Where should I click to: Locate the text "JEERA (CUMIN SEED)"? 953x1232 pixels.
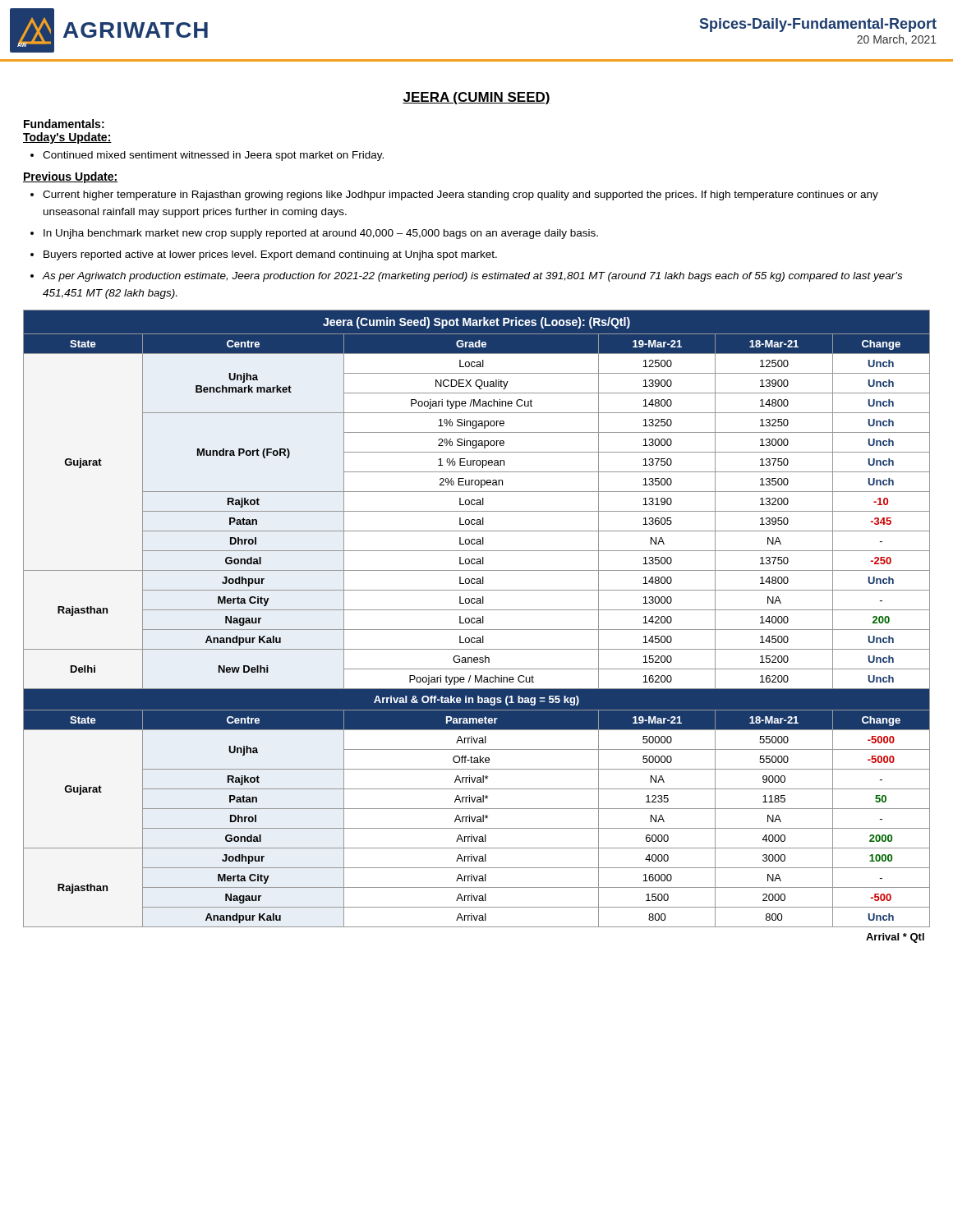click(x=476, y=97)
